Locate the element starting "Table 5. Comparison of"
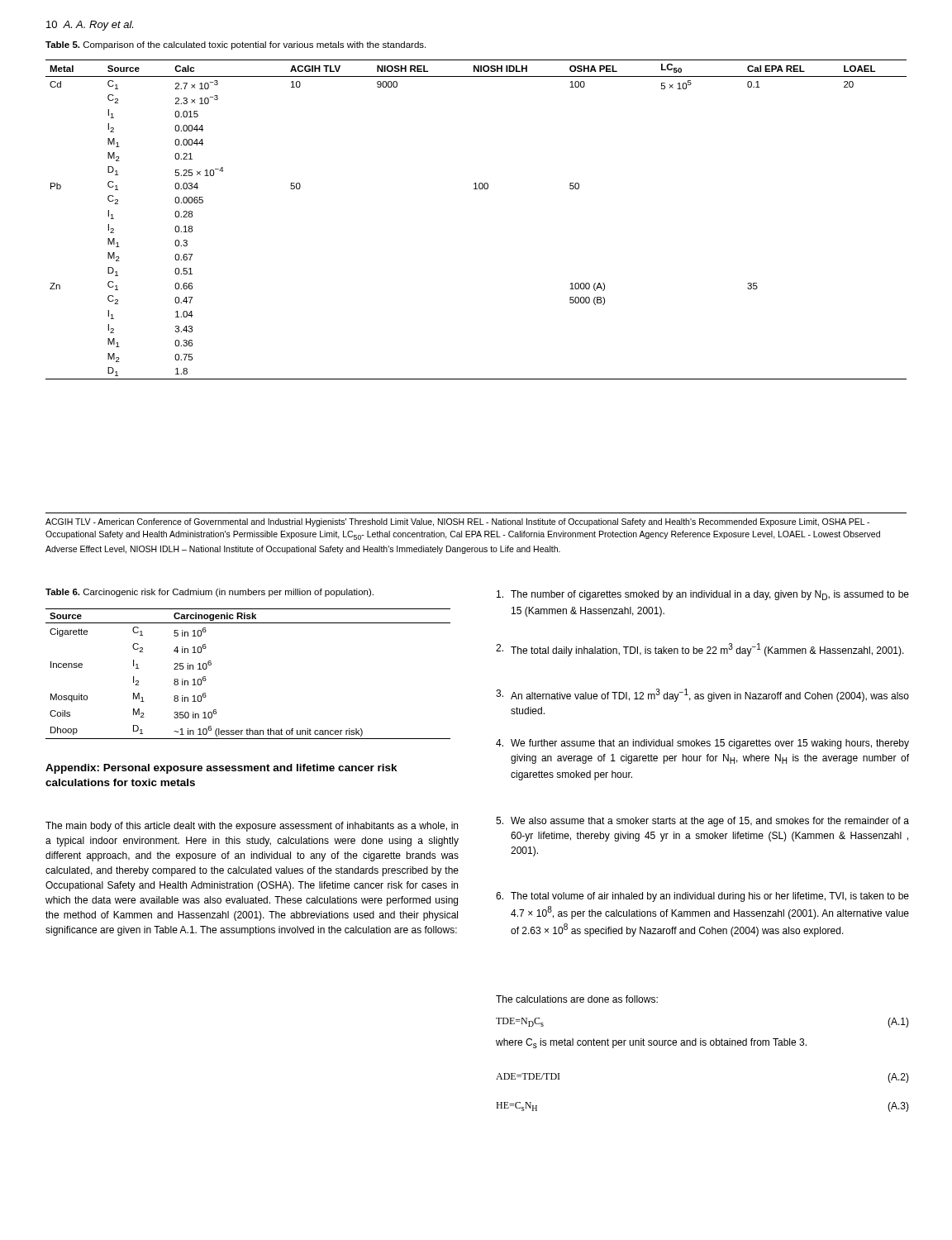952x1240 pixels. point(236,45)
